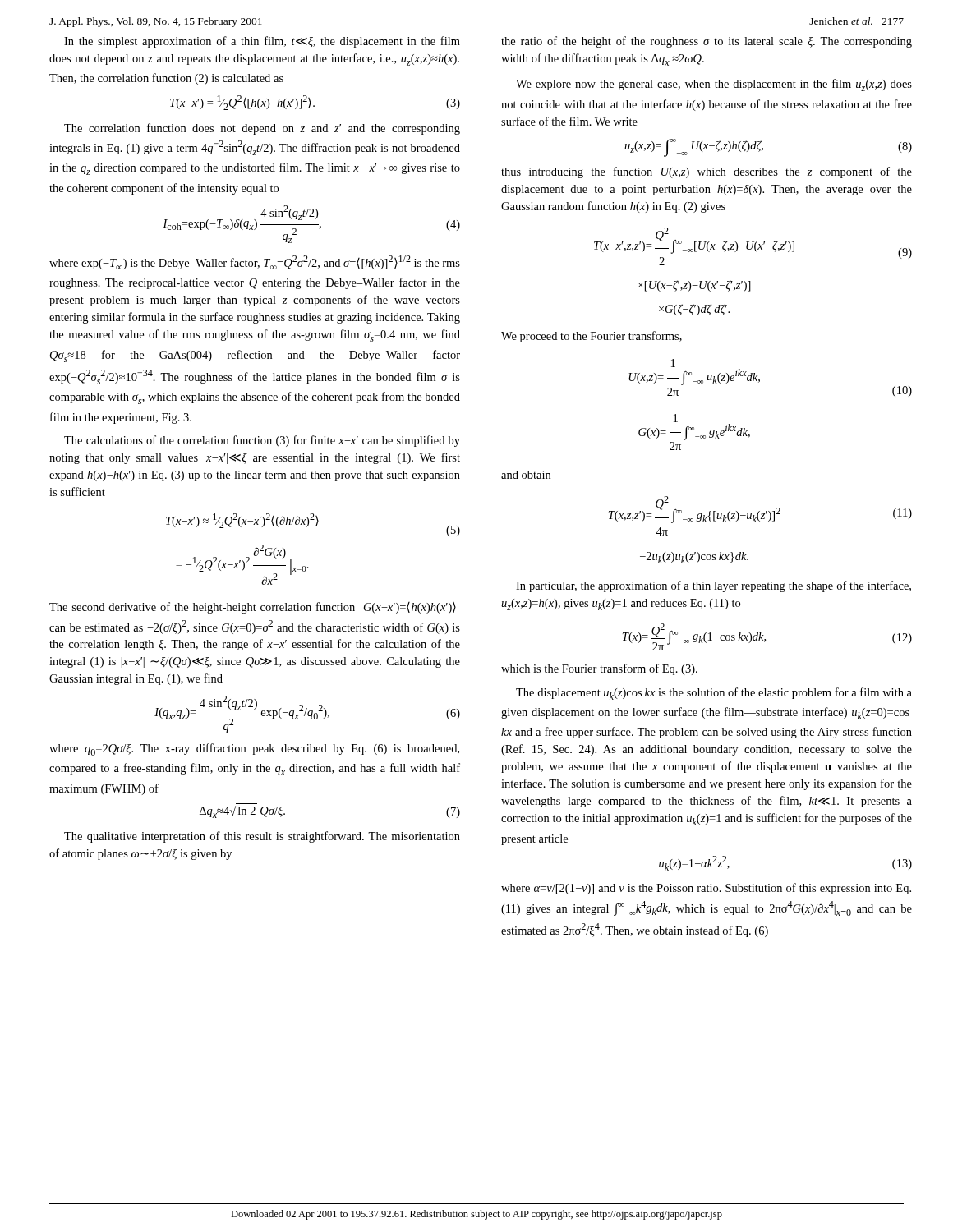Point to the text block starting "uk(z)=1−αk2z2, (13)"

pos(707,863)
